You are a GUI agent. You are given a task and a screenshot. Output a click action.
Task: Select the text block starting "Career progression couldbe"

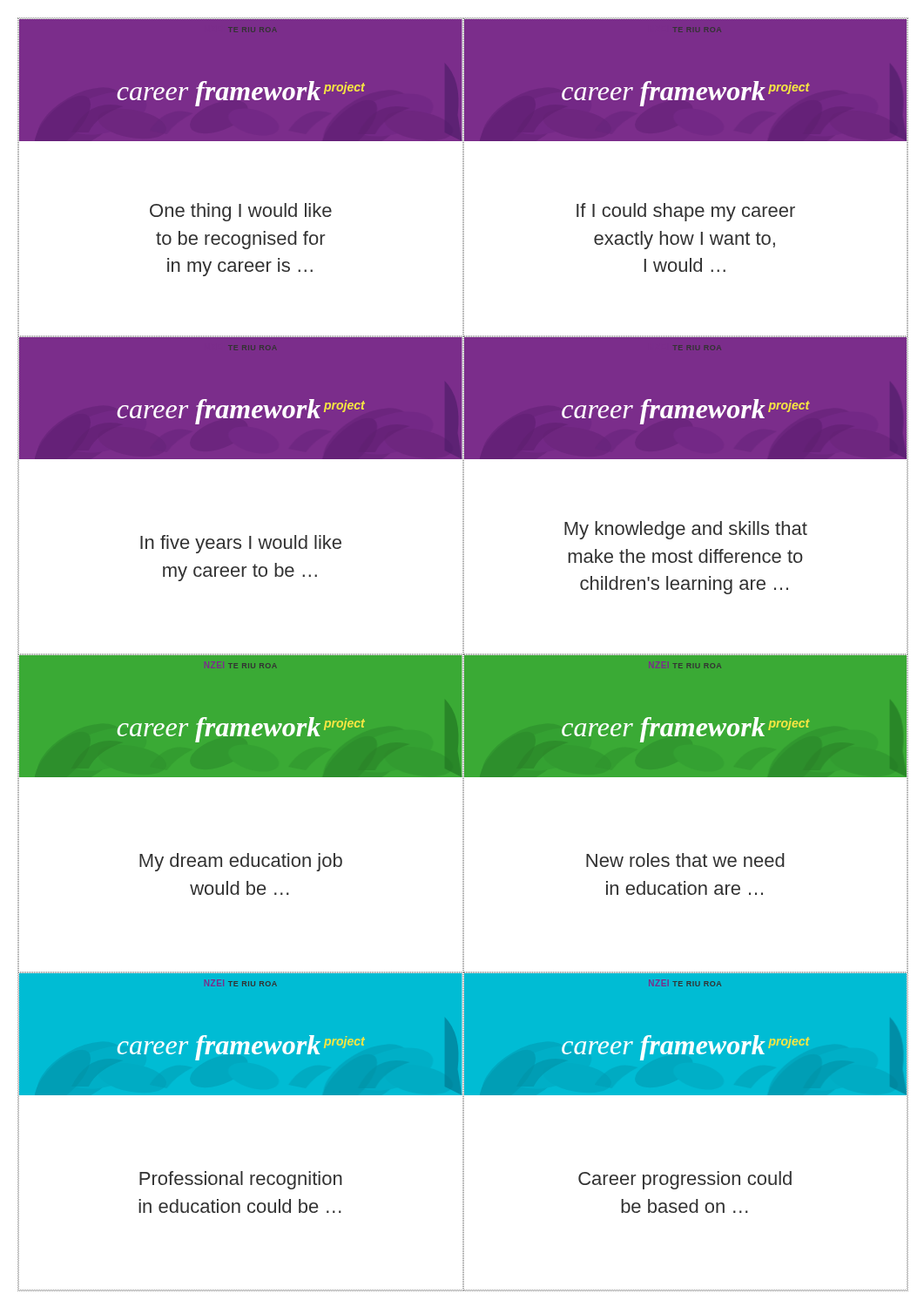(685, 1192)
